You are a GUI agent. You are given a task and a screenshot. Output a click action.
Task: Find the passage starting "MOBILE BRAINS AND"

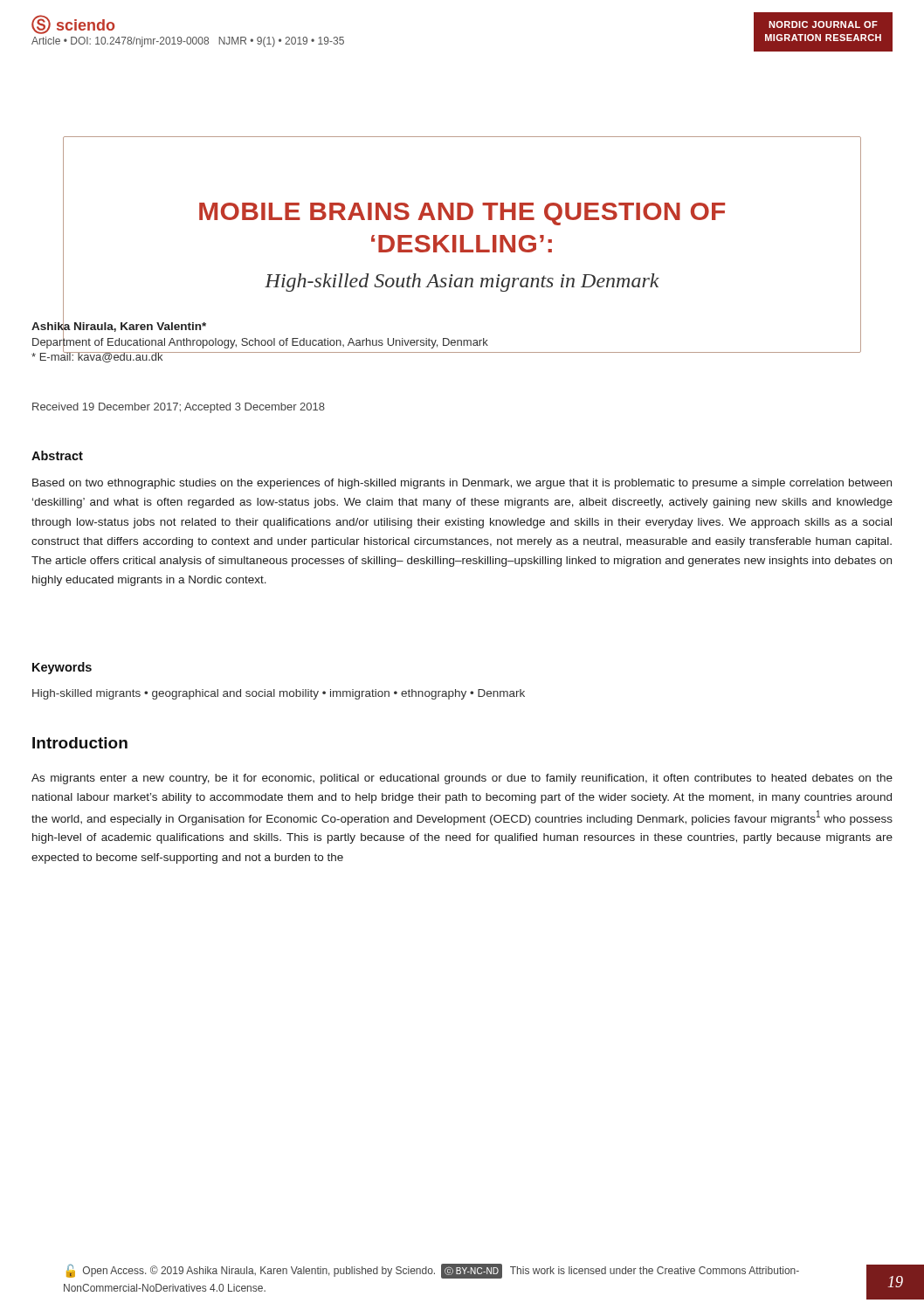point(462,210)
